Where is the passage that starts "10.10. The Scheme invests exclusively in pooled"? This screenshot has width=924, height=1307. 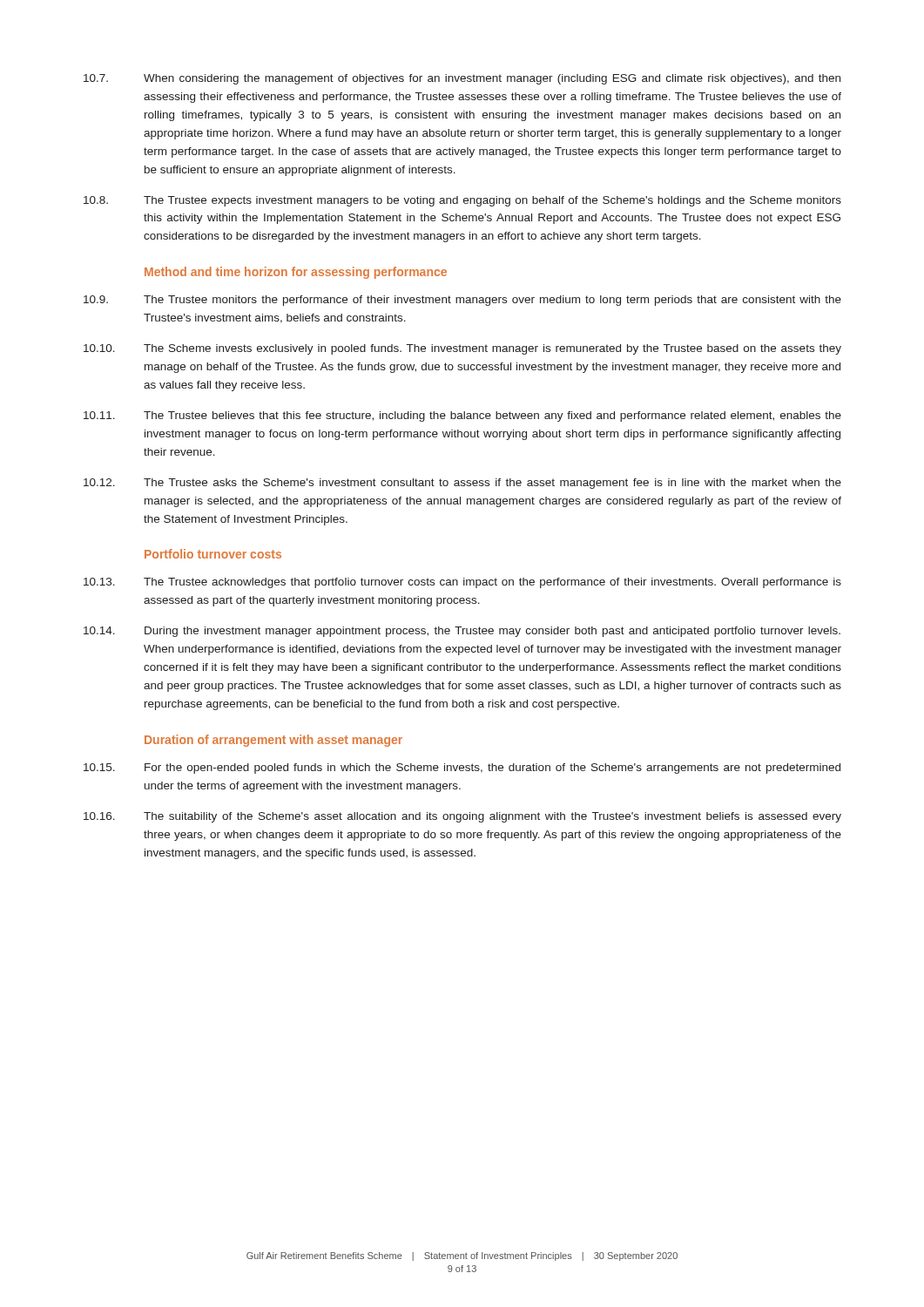(462, 367)
